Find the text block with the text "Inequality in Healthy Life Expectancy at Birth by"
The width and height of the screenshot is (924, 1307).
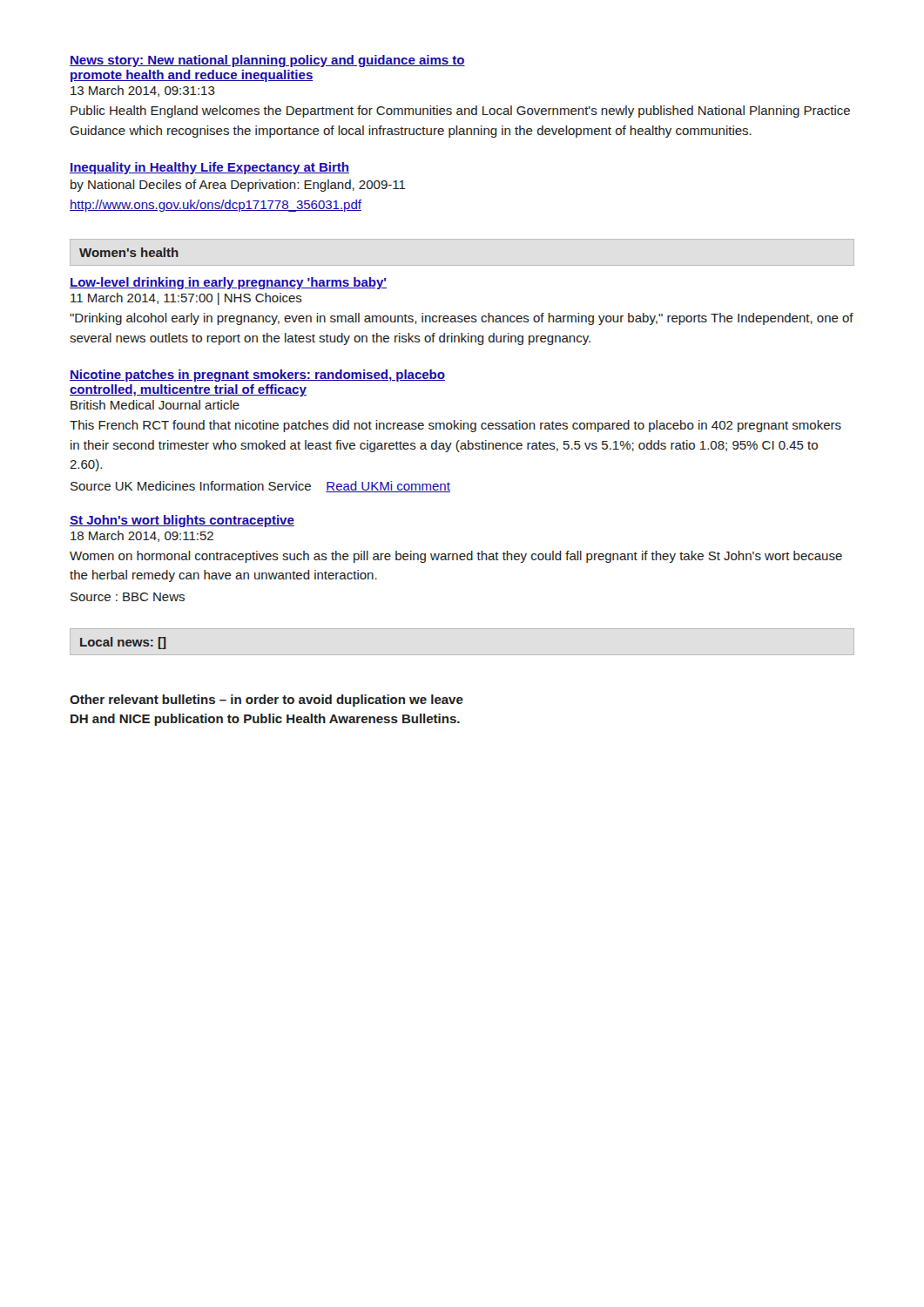(209, 168)
